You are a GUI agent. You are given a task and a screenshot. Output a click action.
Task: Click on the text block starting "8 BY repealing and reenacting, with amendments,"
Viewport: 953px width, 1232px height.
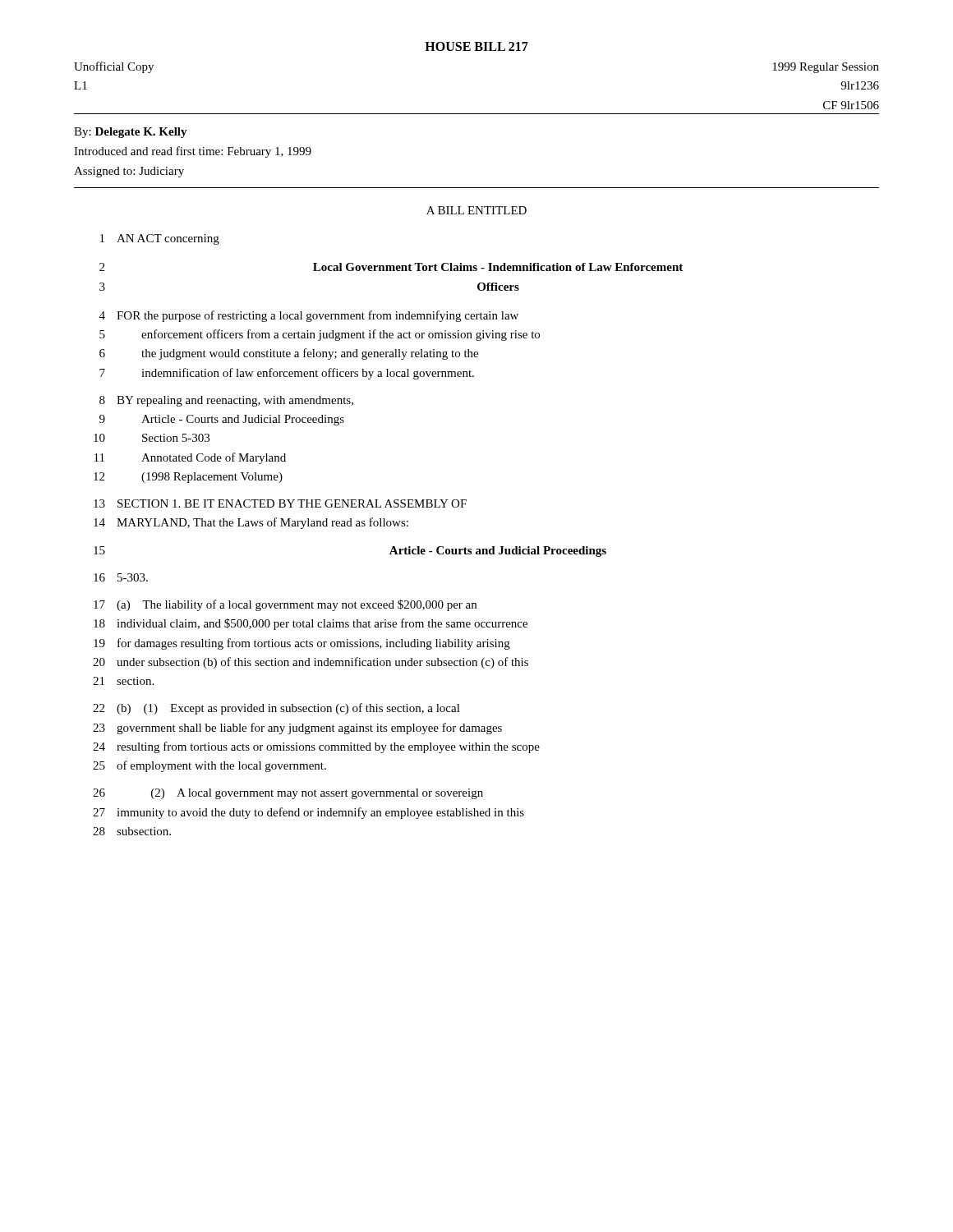click(226, 401)
